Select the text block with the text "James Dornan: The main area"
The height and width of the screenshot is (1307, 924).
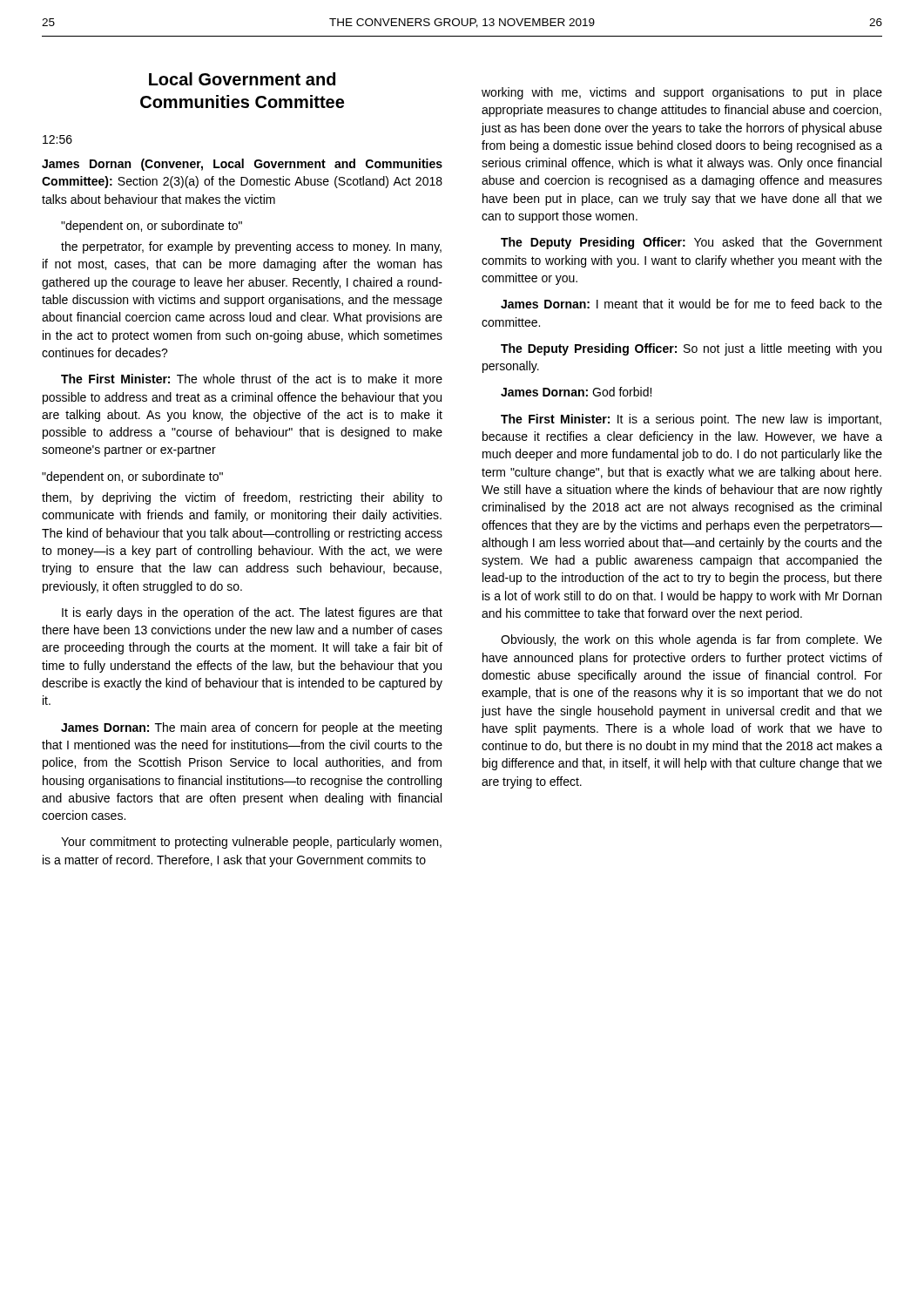(242, 771)
